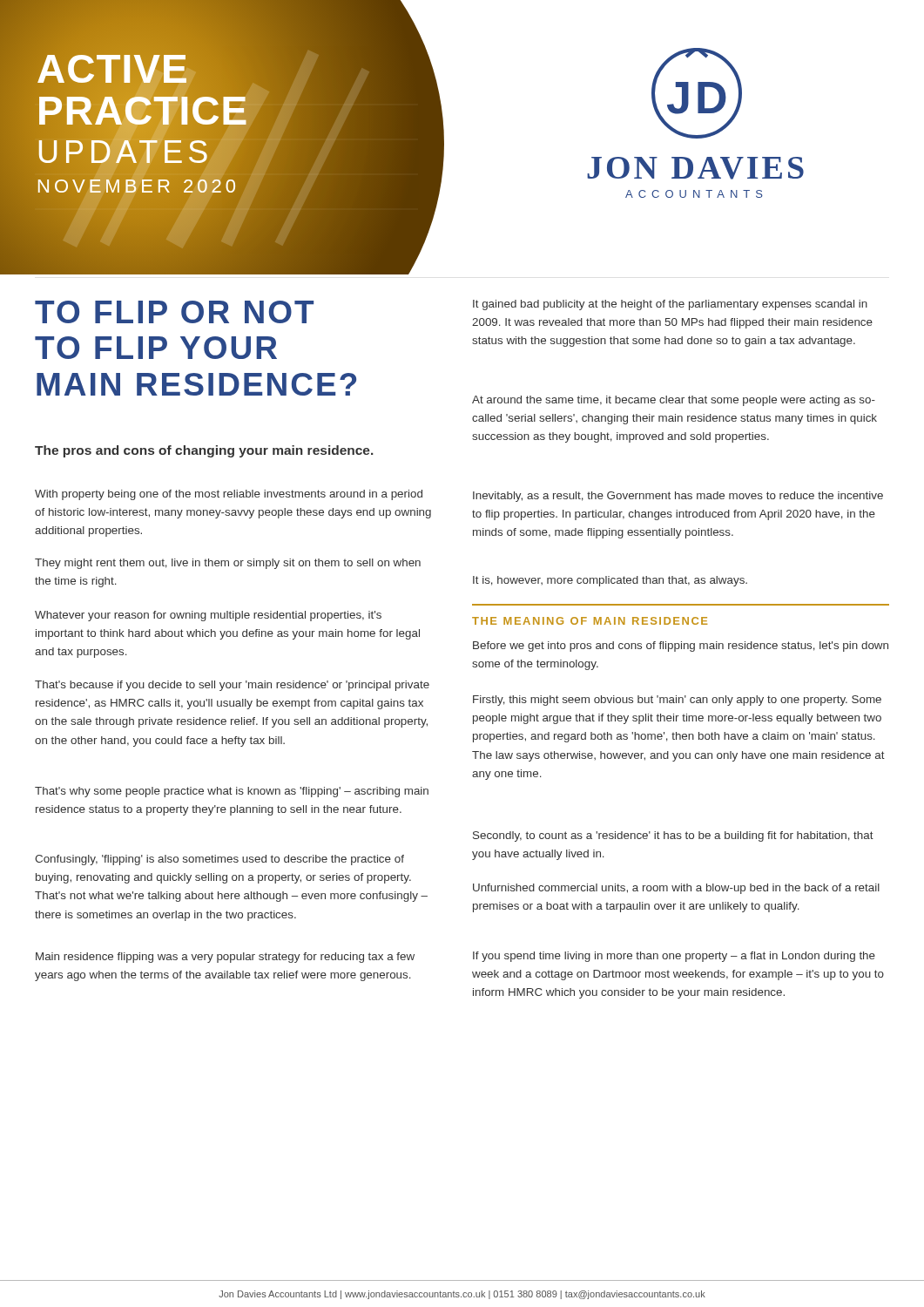This screenshot has height=1307, width=924.
Task: Point to the passage starting "That's because if you decide to sell your"
Action: tap(234, 712)
